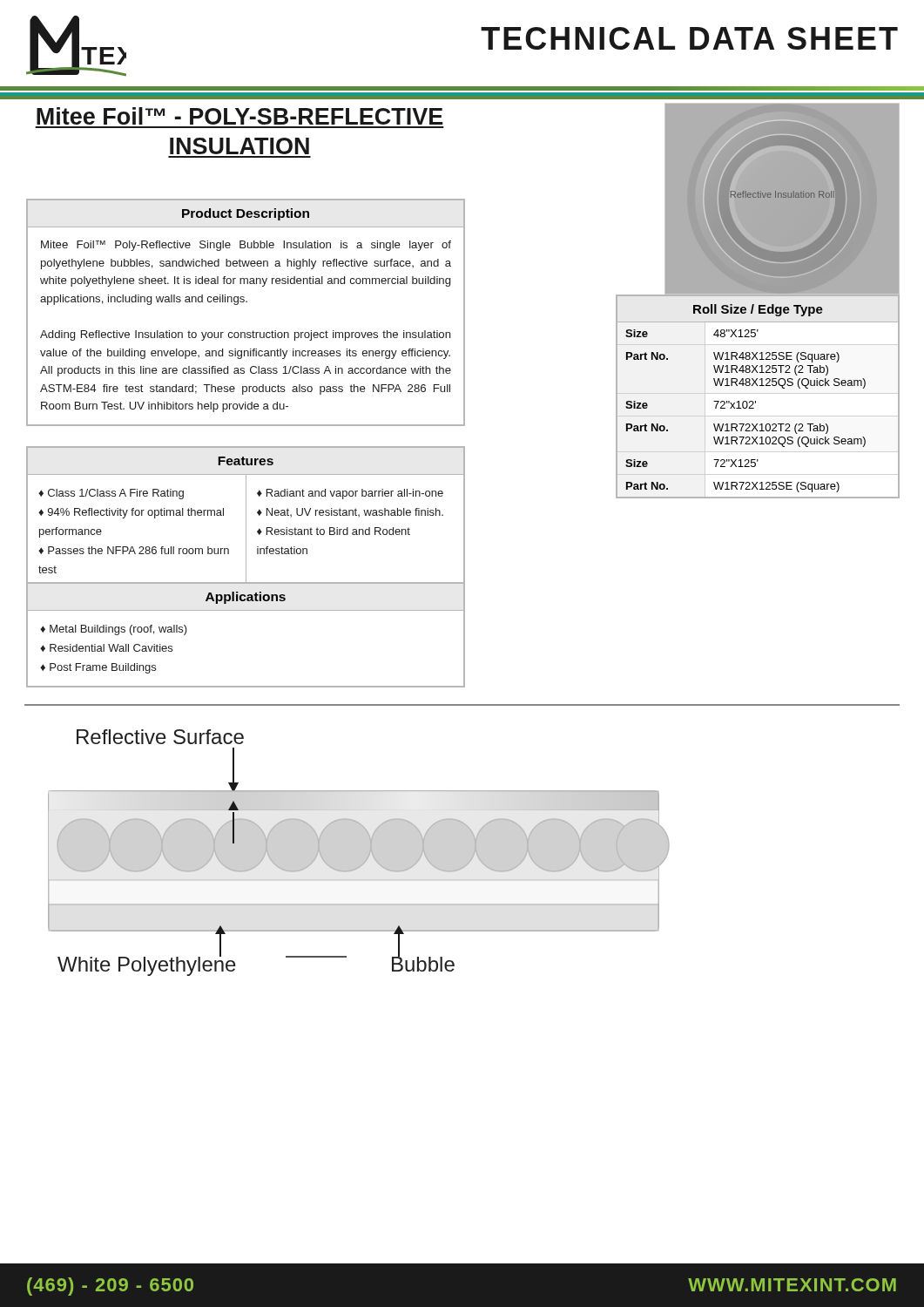Select the photo
Viewport: 924px width, 1307px height.
click(782, 199)
